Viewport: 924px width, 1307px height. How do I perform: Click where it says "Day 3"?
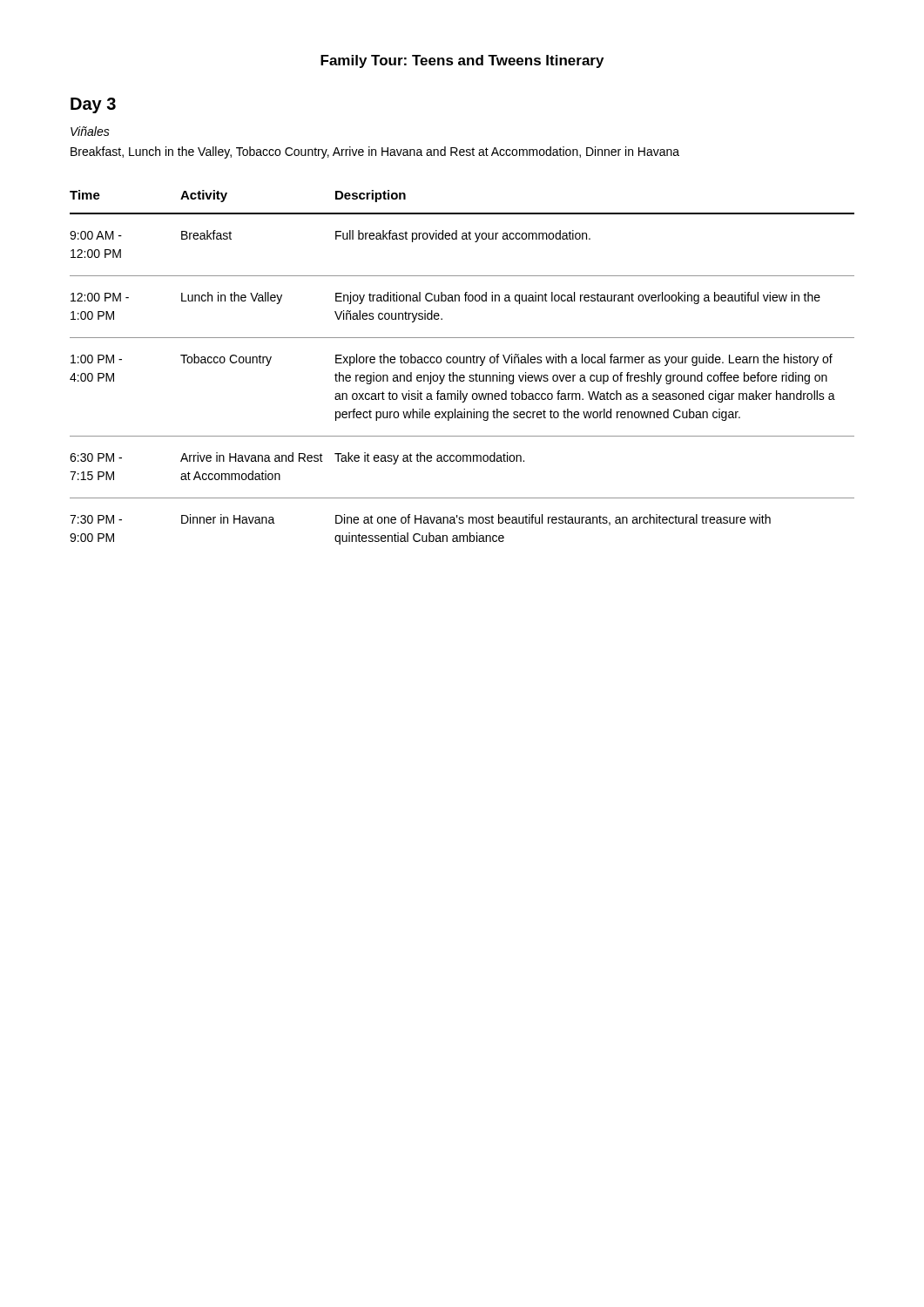pos(93,104)
